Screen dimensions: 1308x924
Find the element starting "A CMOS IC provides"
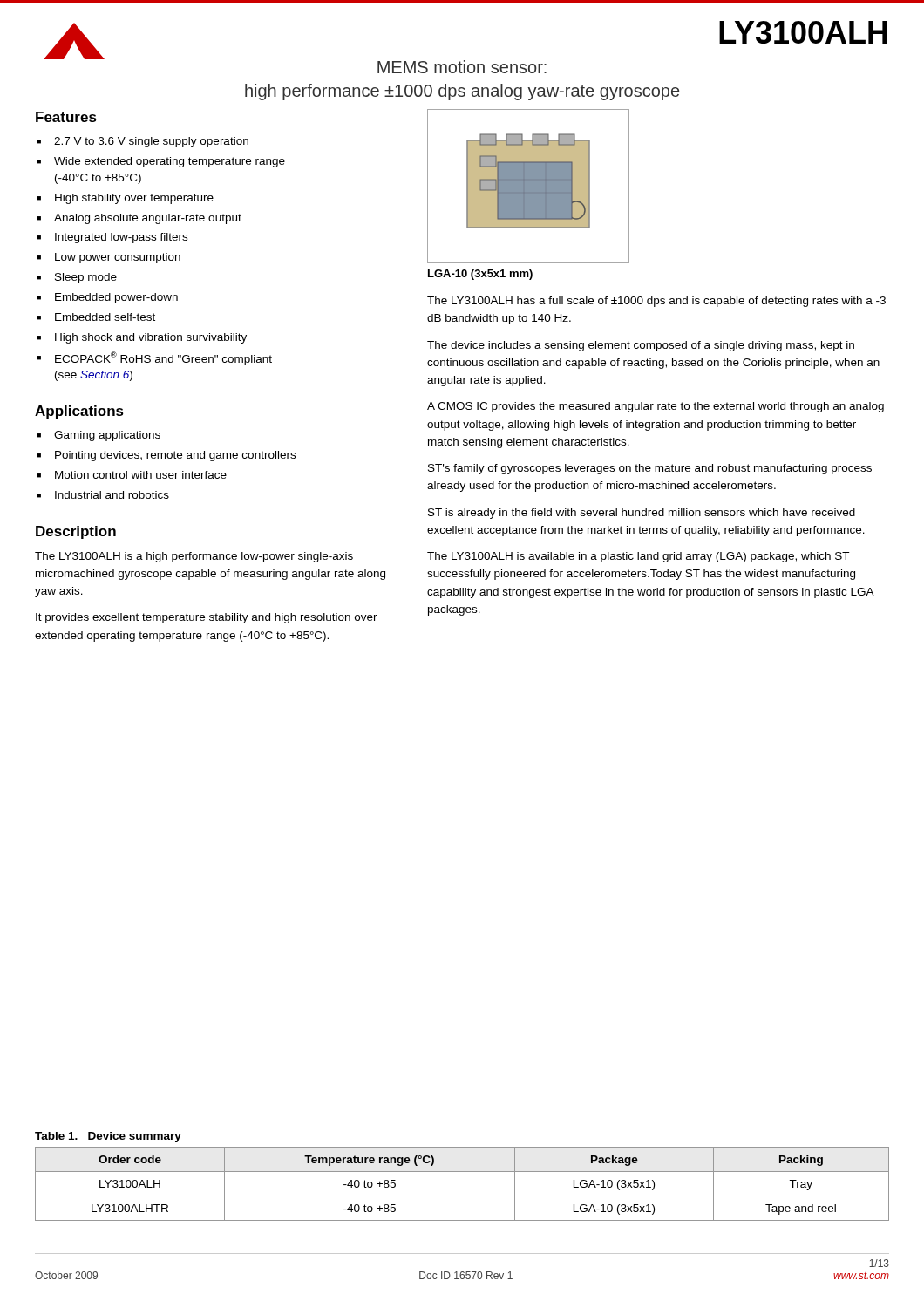pyautogui.click(x=656, y=424)
